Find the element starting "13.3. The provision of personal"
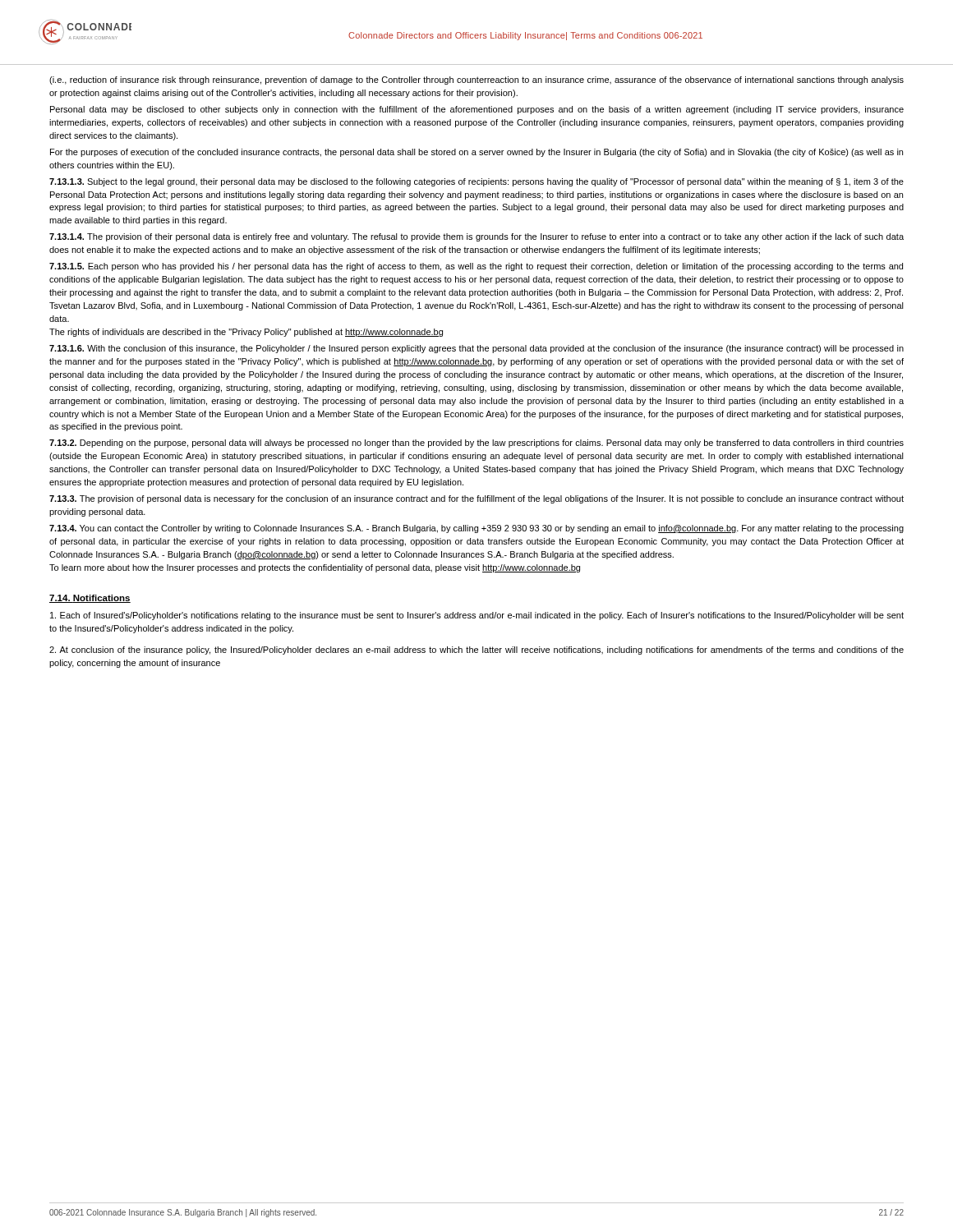The image size is (953, 1232). tap(476, 506)
